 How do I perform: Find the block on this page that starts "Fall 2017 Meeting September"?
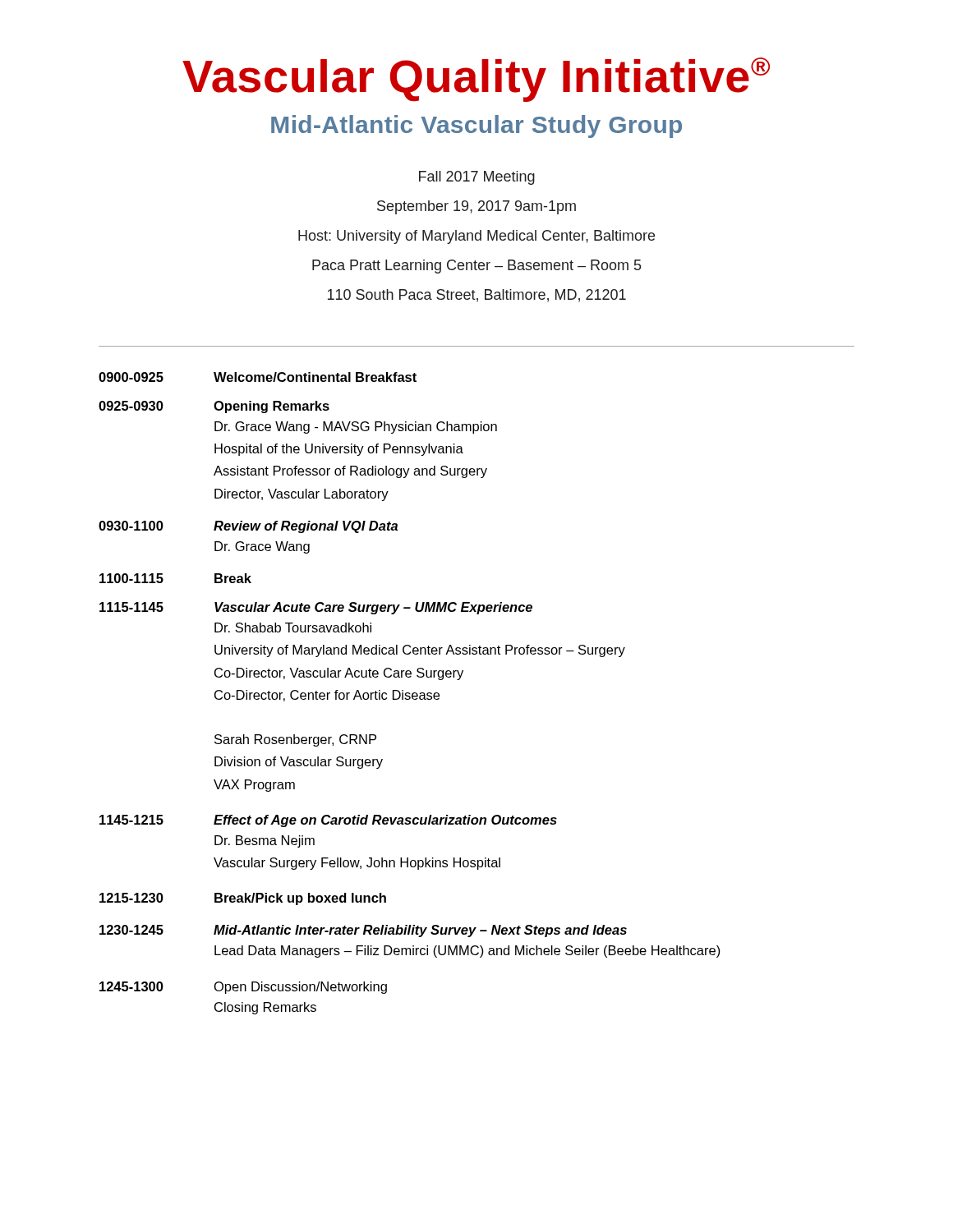476,236
